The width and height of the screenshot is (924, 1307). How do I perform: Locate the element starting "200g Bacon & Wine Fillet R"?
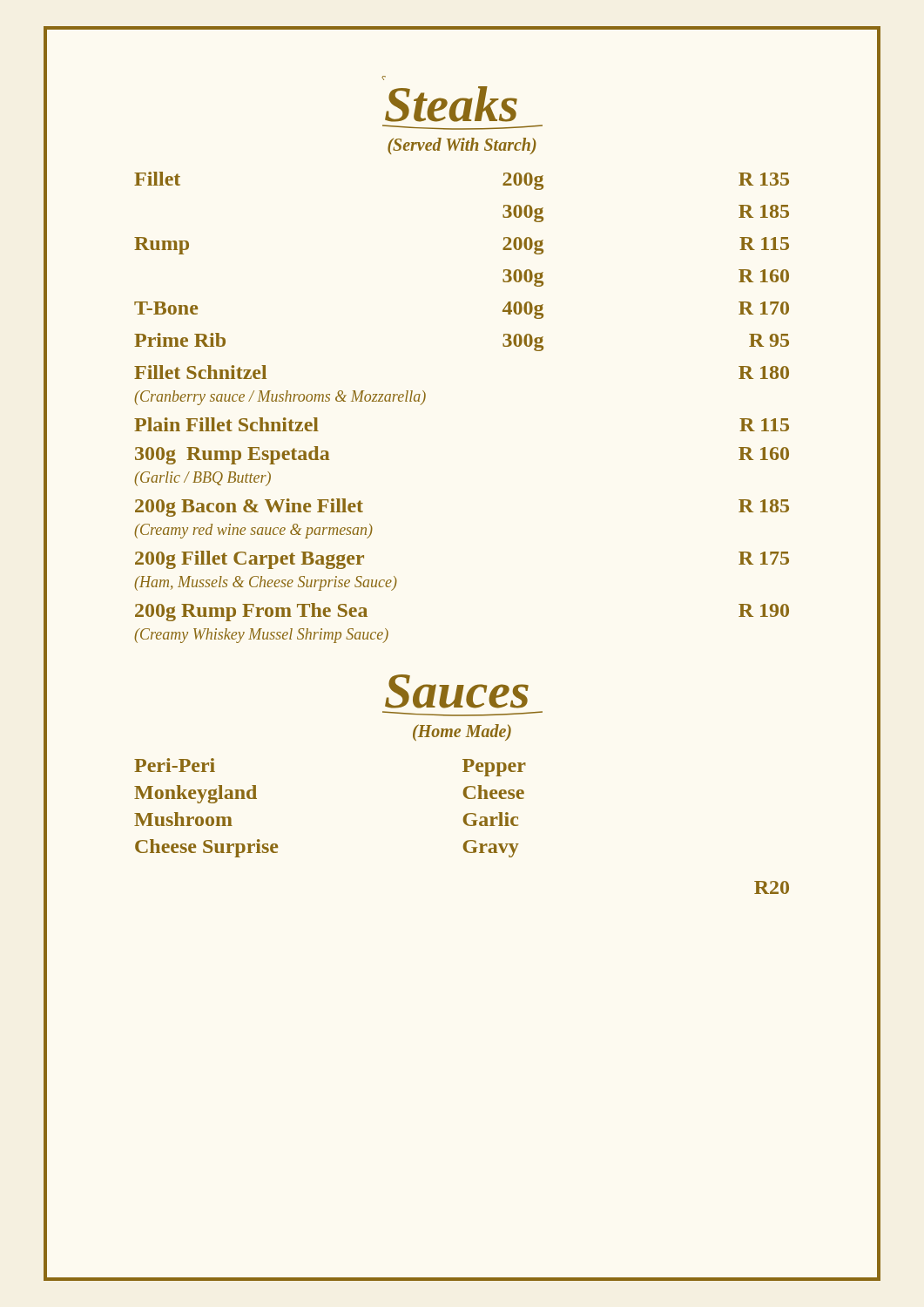[x=250, y=508]
